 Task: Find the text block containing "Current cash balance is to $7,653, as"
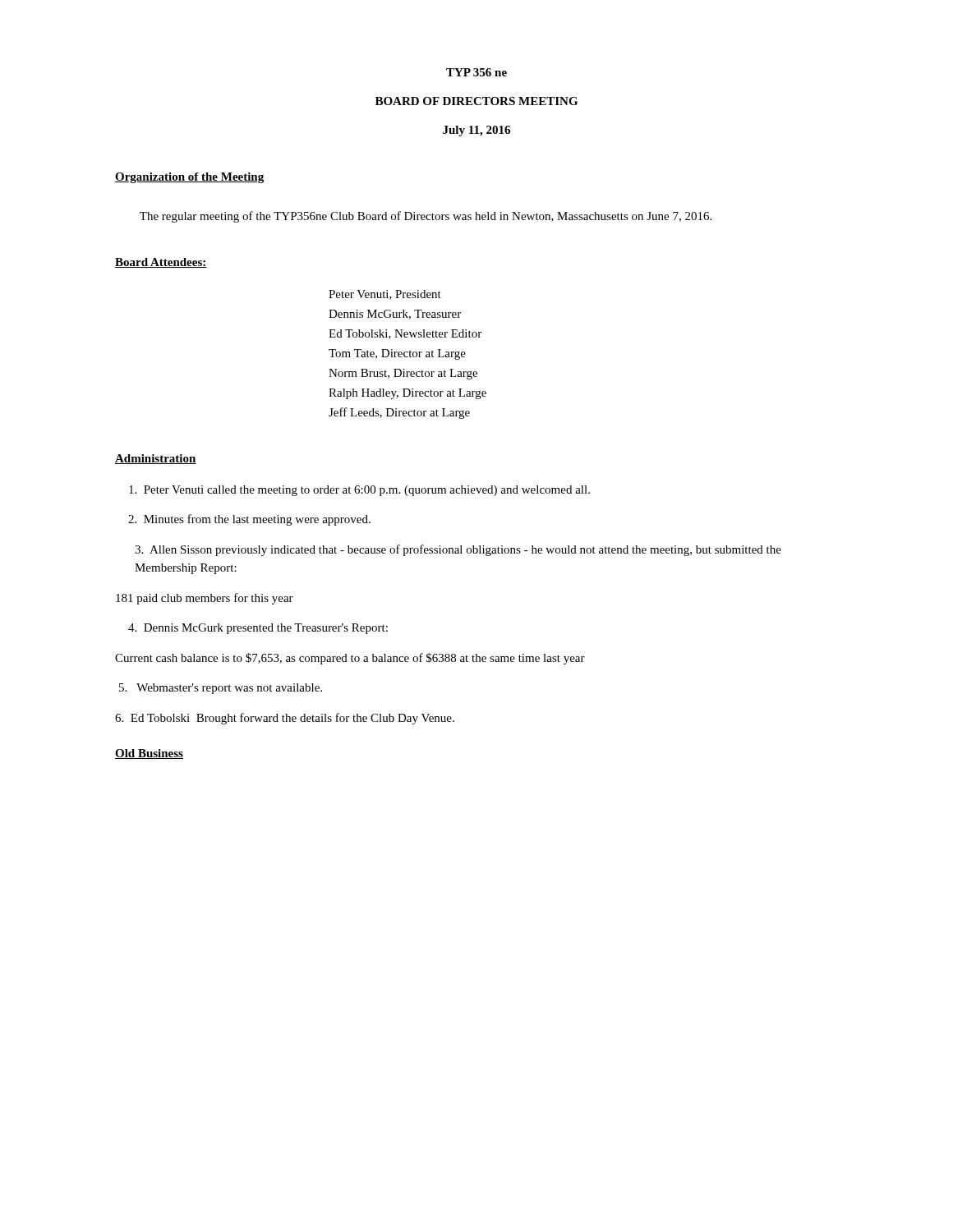[350, 657]
